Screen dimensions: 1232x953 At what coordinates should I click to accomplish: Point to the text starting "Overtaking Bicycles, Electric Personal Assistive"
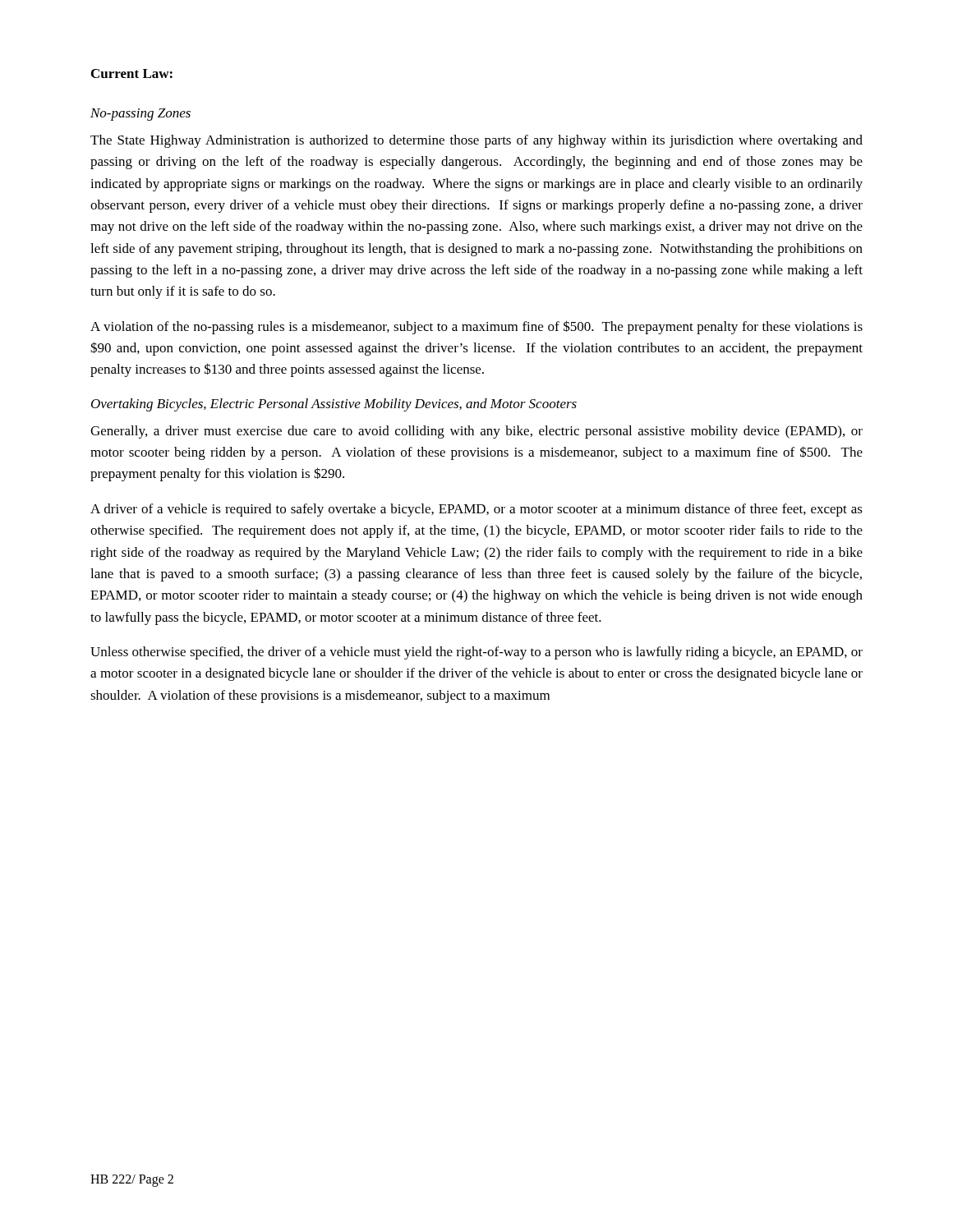334,404
